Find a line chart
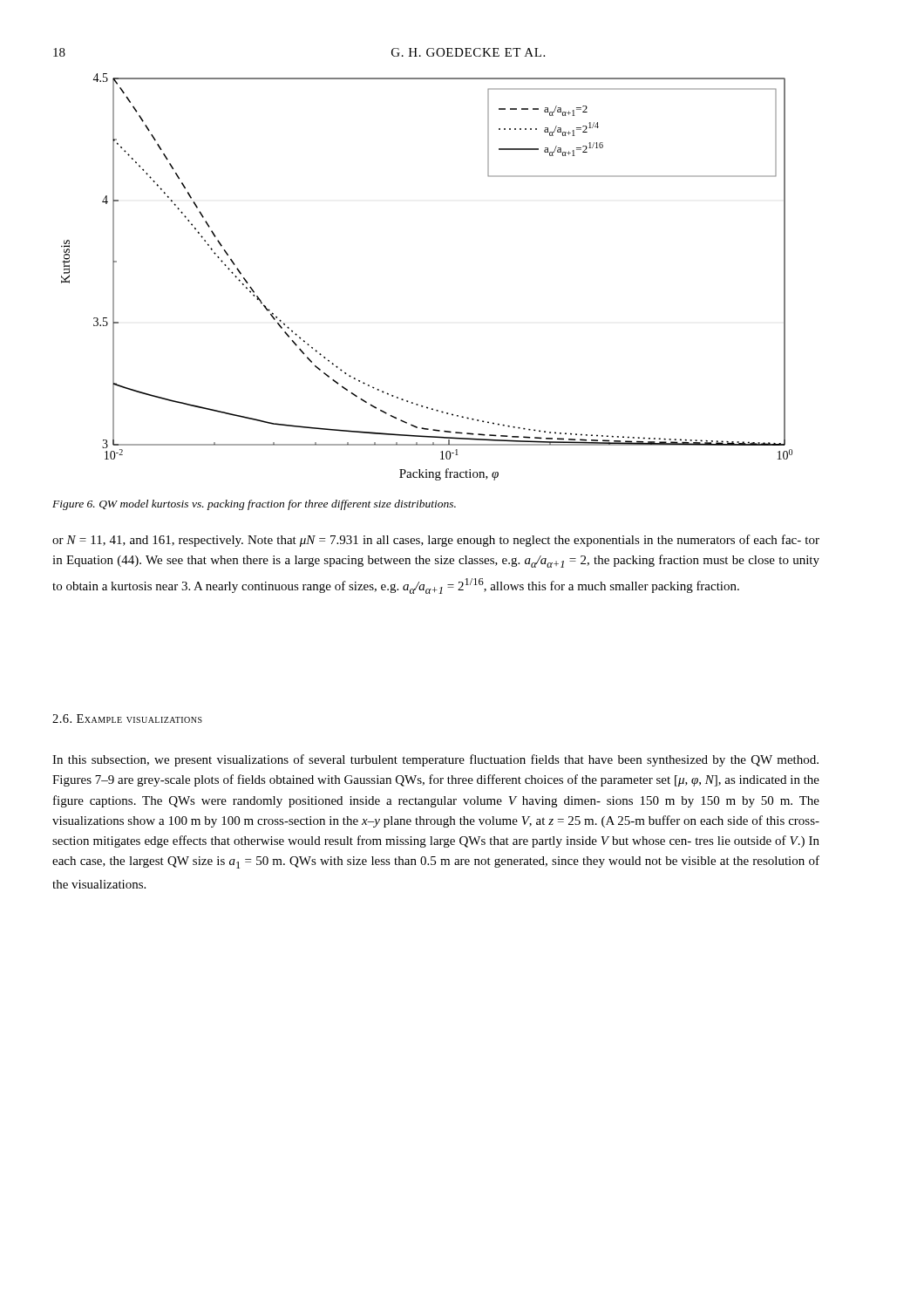 click(x=436, y=280)
